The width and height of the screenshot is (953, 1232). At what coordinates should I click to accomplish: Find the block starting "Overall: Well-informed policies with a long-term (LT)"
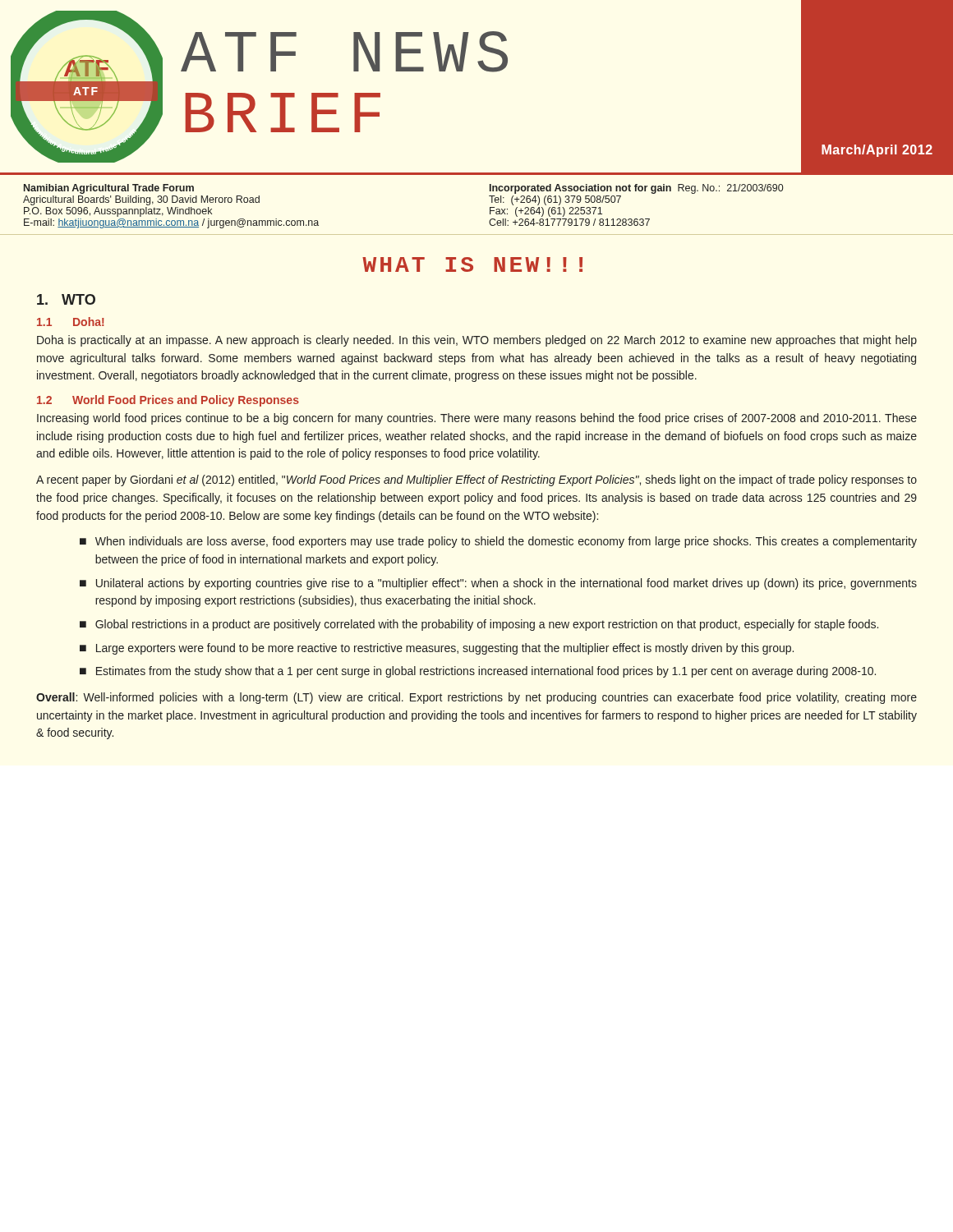pyautogui.click(x=476, y=715)
